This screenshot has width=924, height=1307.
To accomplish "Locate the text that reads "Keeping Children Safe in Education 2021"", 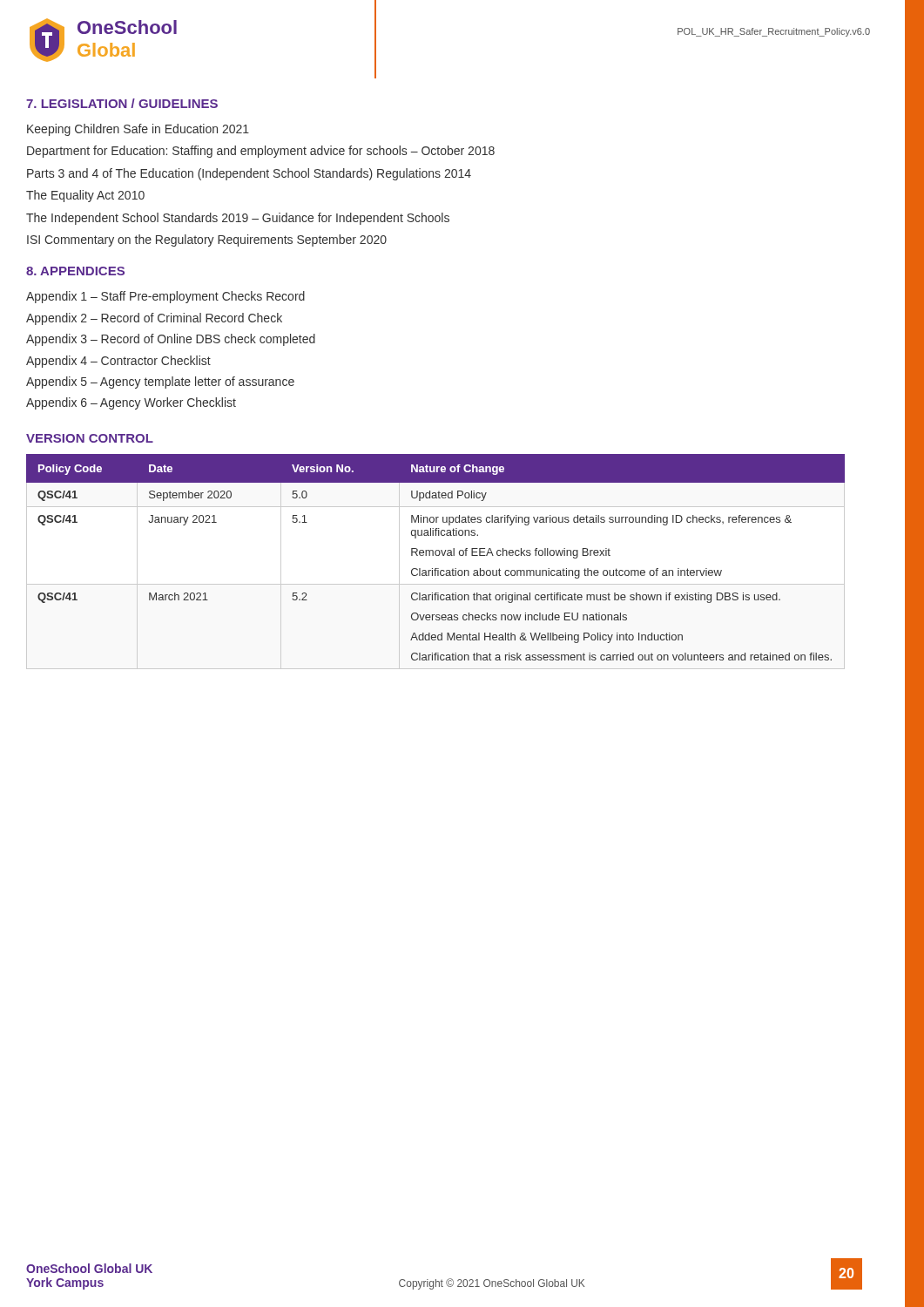I will [x=138, y=129].
